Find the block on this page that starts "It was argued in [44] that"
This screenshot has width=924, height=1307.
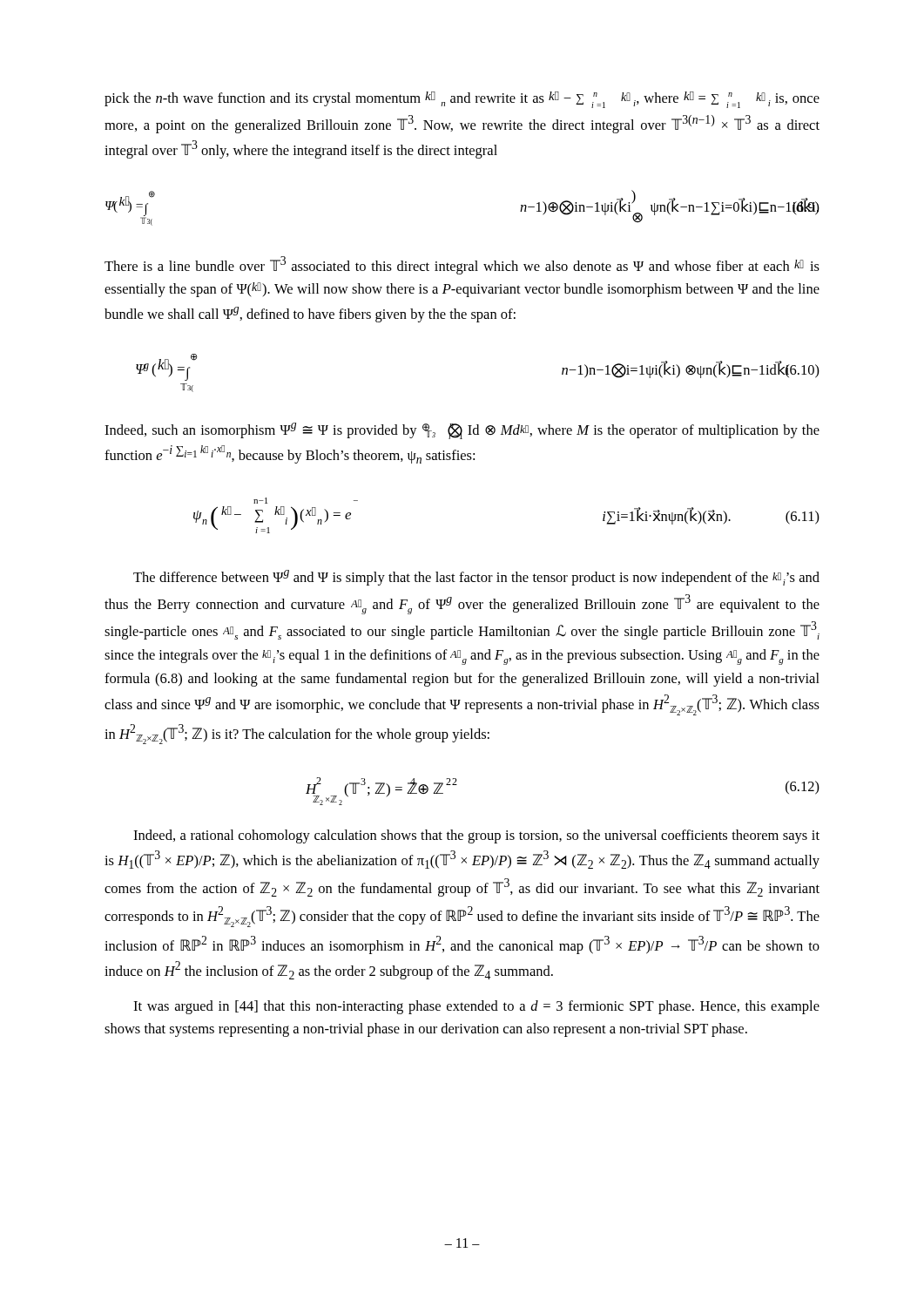(462, 1018)
